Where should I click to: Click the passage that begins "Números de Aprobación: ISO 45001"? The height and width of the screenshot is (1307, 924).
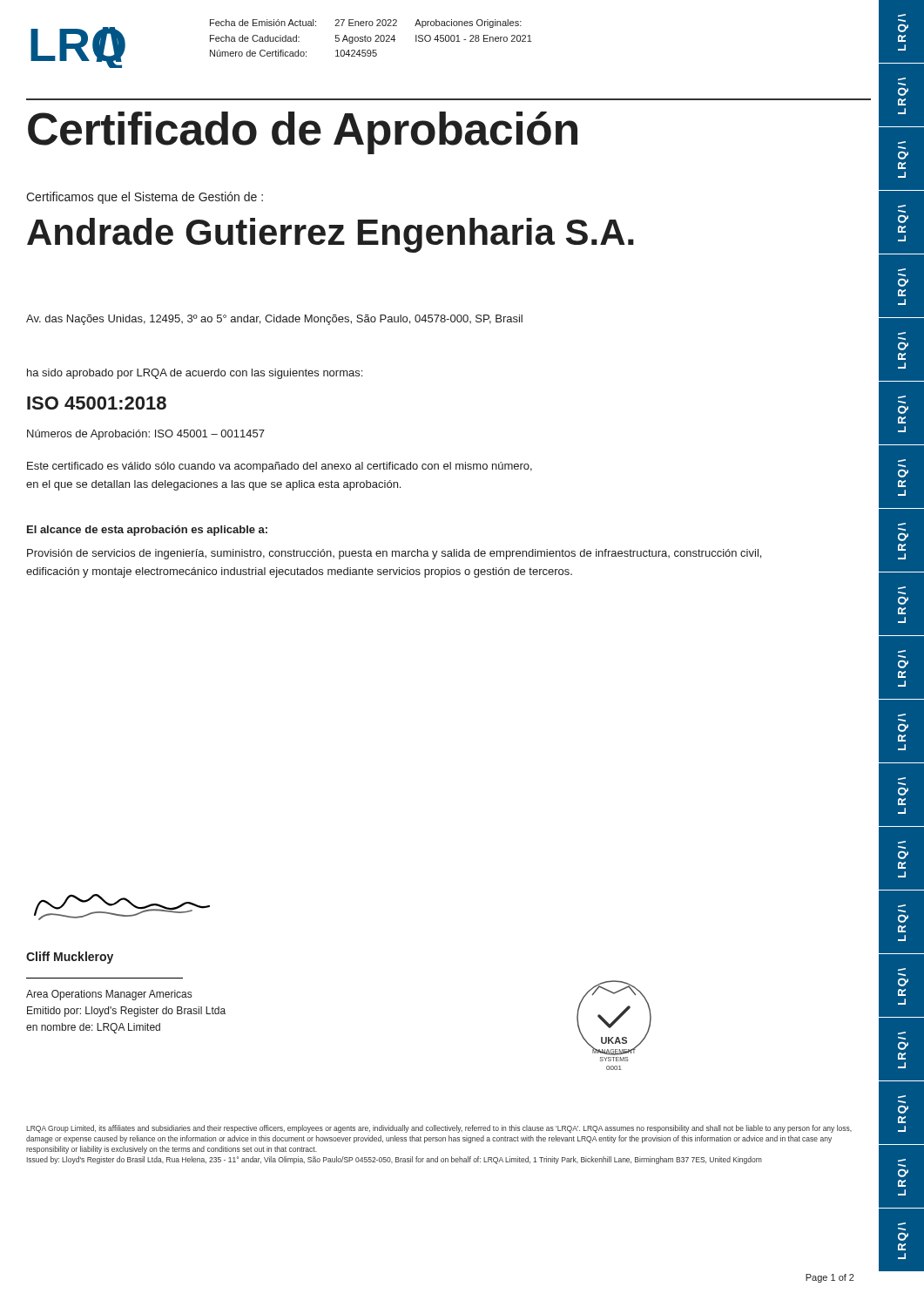pyautogui.click(x=145, y=434)
